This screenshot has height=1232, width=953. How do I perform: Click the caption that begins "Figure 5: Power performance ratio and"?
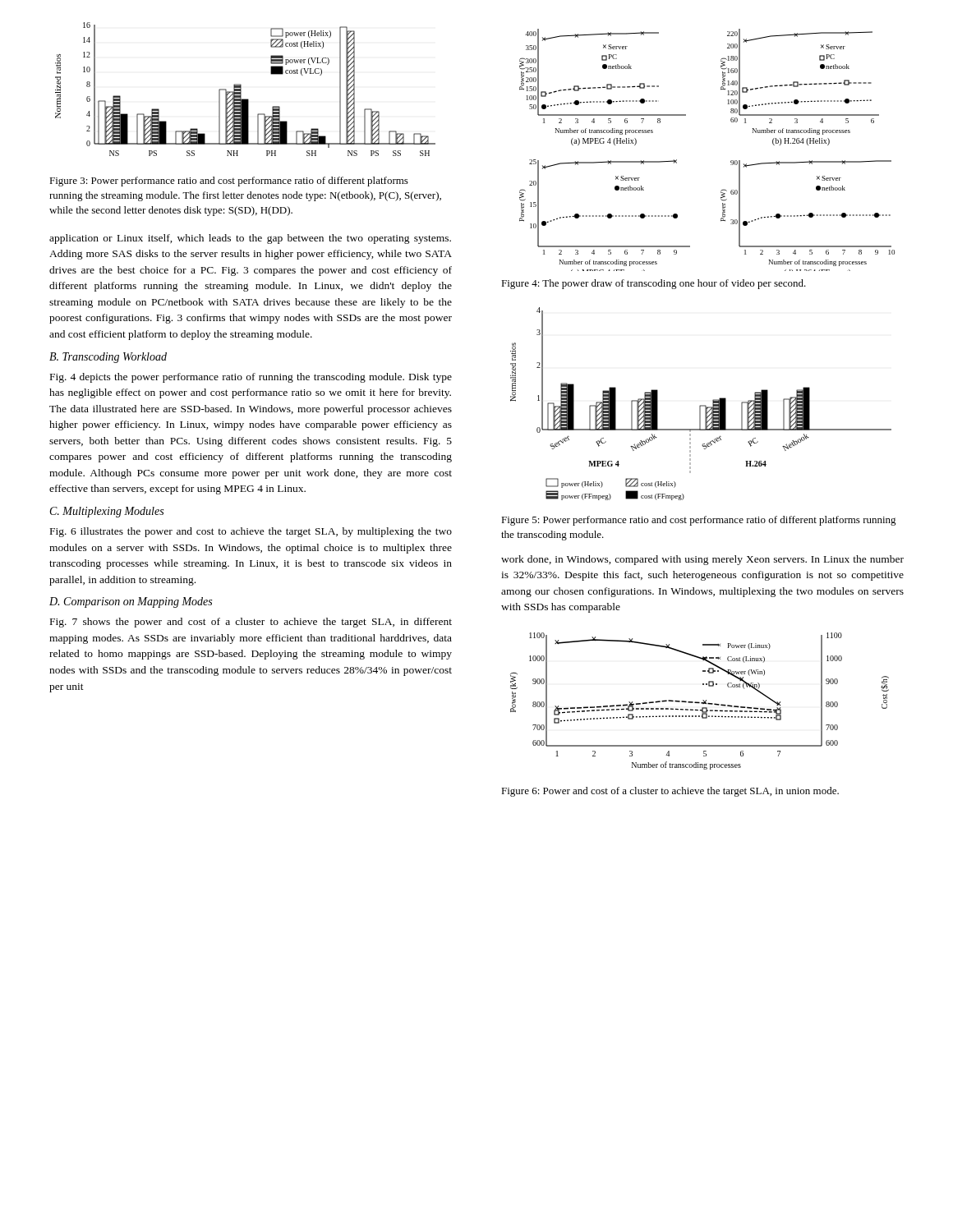(699, 527)
